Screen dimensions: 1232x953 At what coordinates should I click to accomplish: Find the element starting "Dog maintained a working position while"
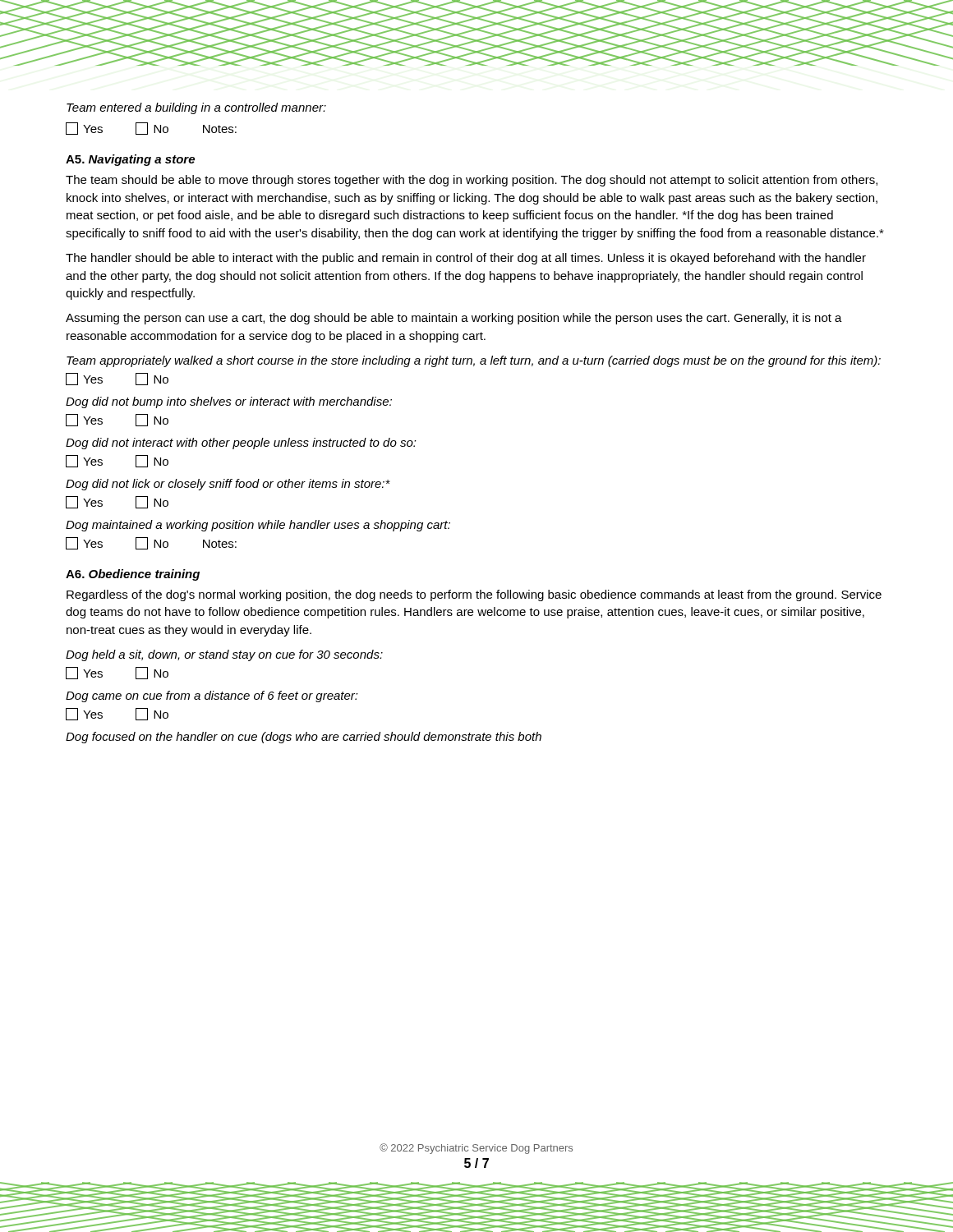coord(258,524)
